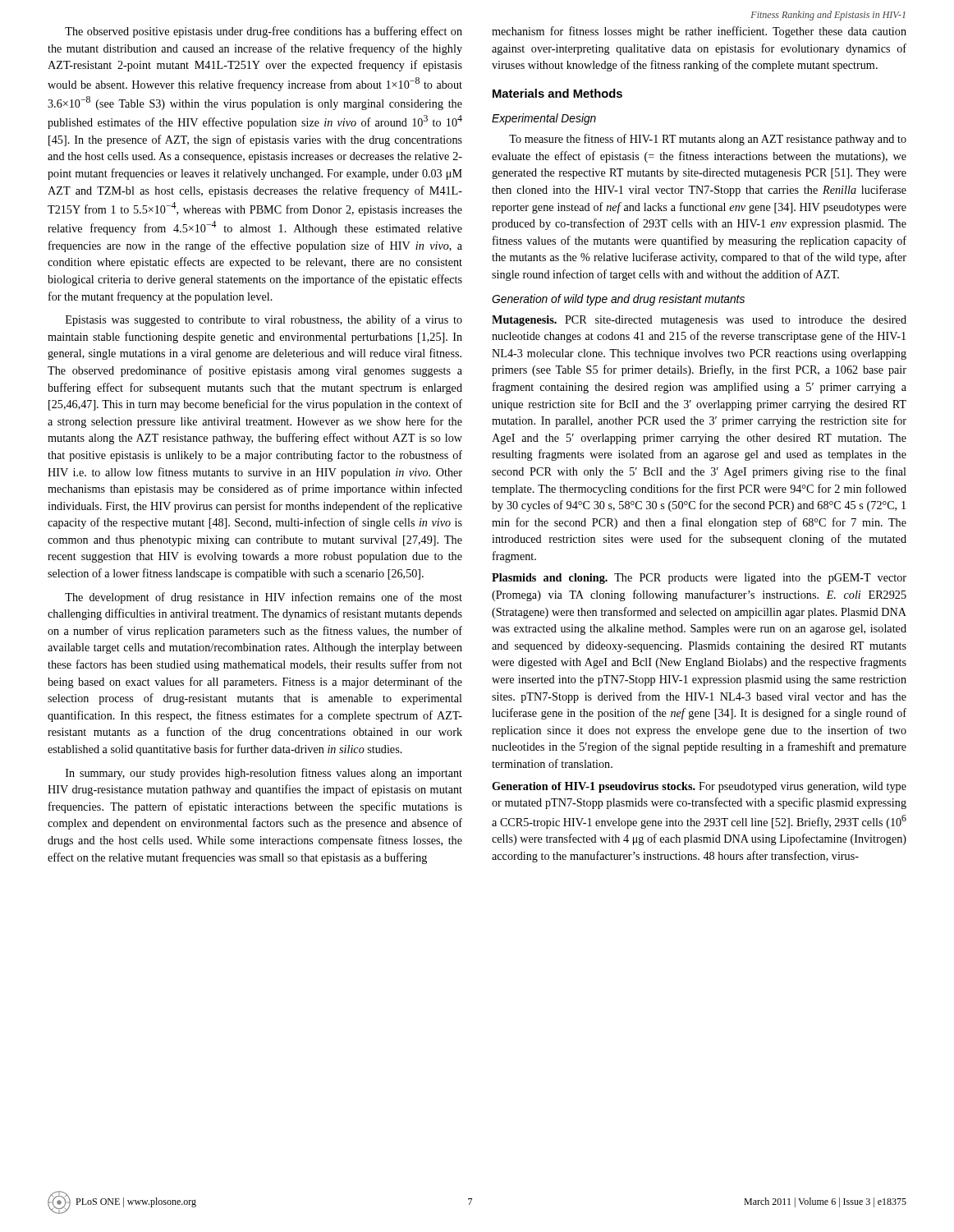Select the text block that reads "To measure the fitness of HIV-1 RT"

tap(699, 207)
